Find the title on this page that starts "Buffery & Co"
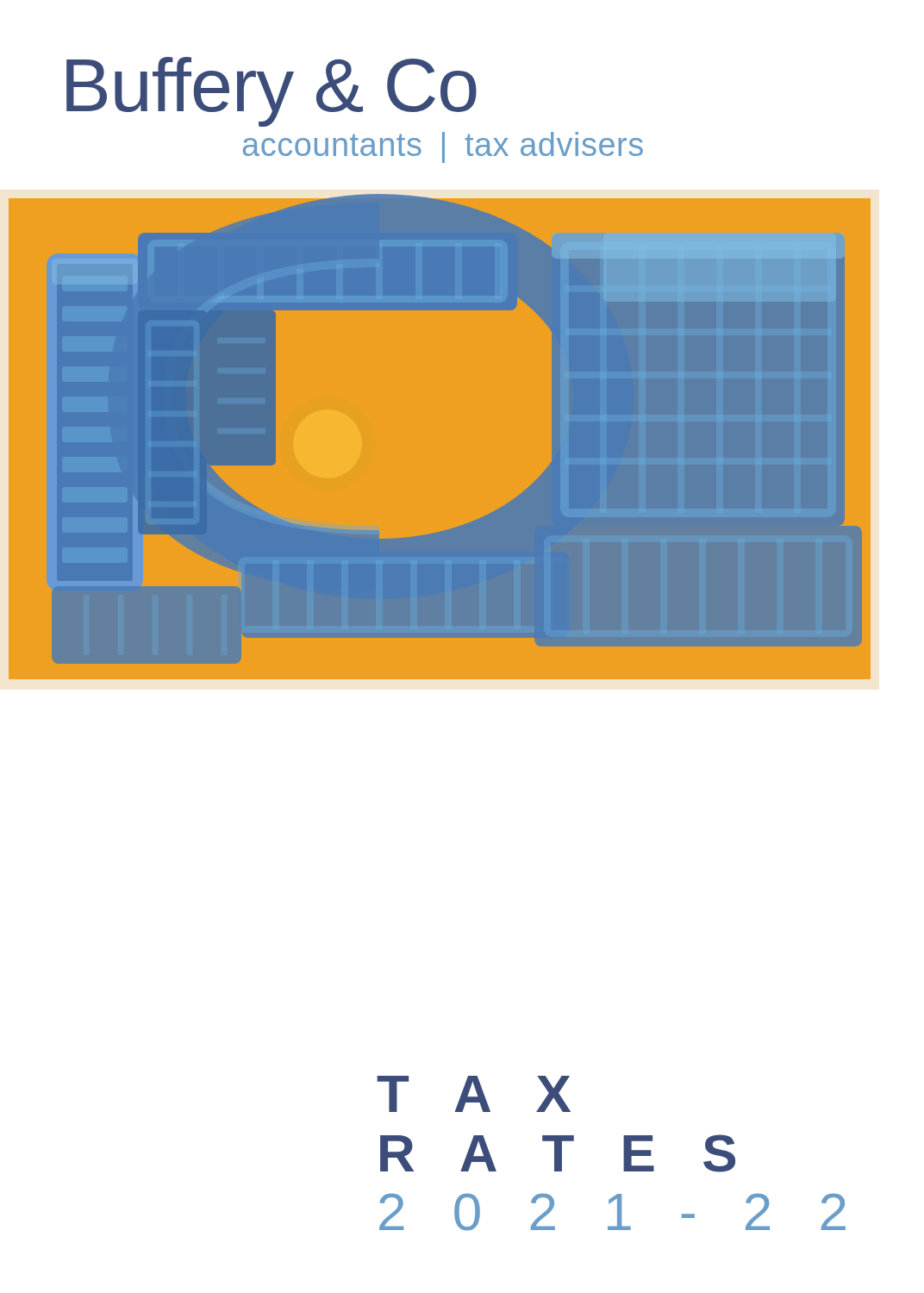Image resolution: width=924 pixels, height=1293 pixels. coord(457,106)
